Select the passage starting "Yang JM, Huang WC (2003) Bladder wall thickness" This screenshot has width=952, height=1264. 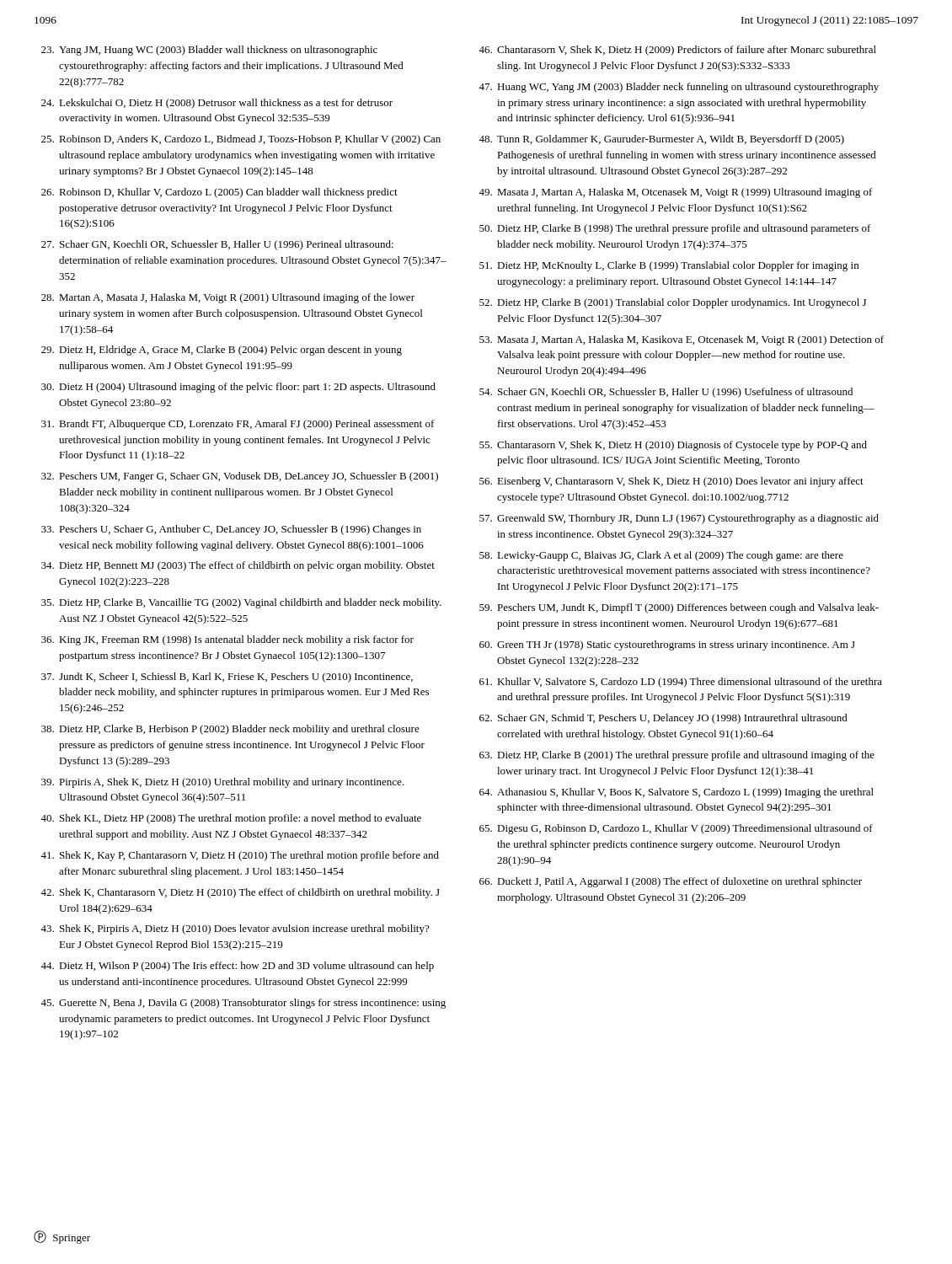click(231, 65)
